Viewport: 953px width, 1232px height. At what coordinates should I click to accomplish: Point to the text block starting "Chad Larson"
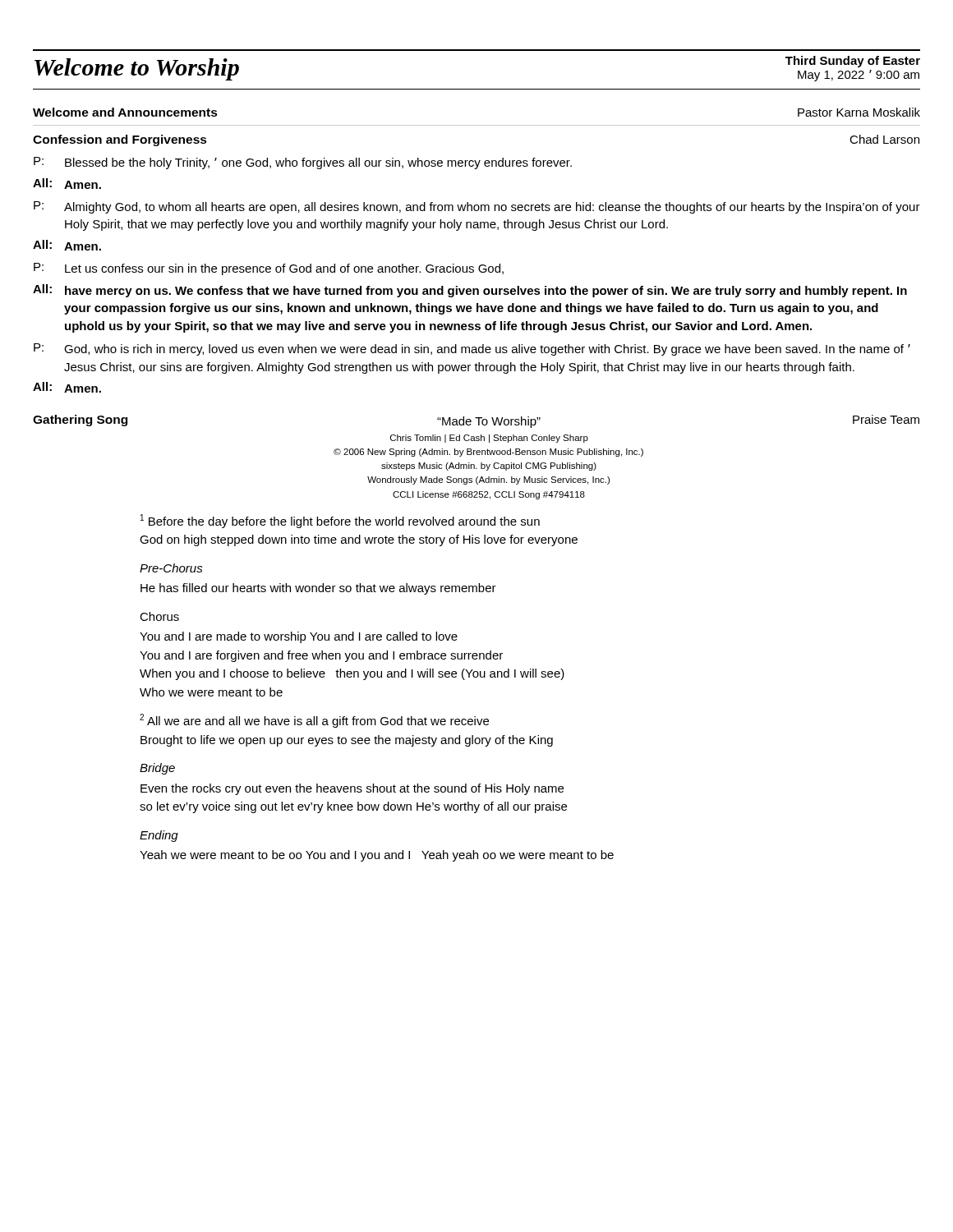click(885, 139)
